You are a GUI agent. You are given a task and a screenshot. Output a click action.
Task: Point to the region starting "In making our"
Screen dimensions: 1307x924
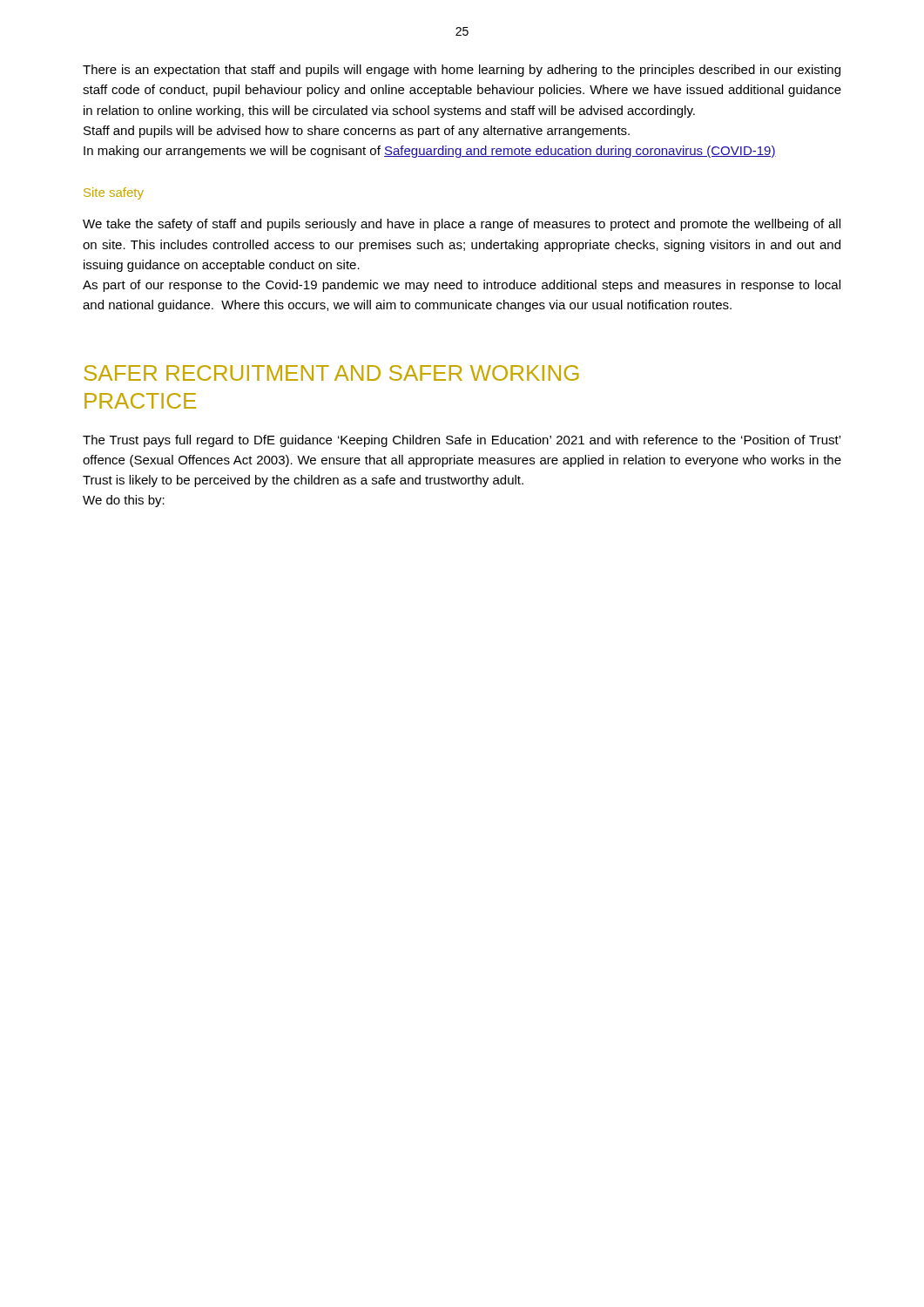(x=429, y=150)
